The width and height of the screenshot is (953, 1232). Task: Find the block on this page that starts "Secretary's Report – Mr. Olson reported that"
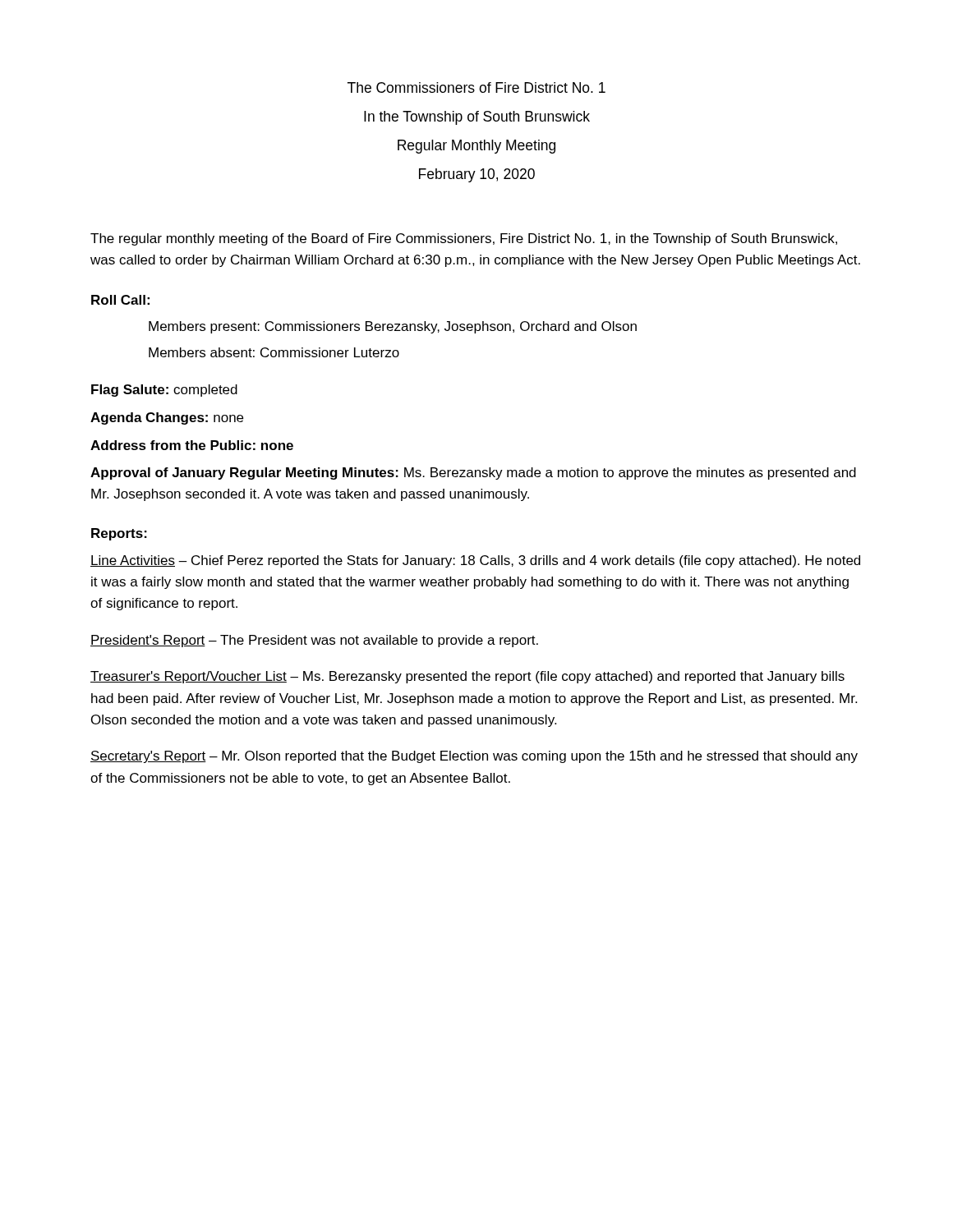click(474, 767)
